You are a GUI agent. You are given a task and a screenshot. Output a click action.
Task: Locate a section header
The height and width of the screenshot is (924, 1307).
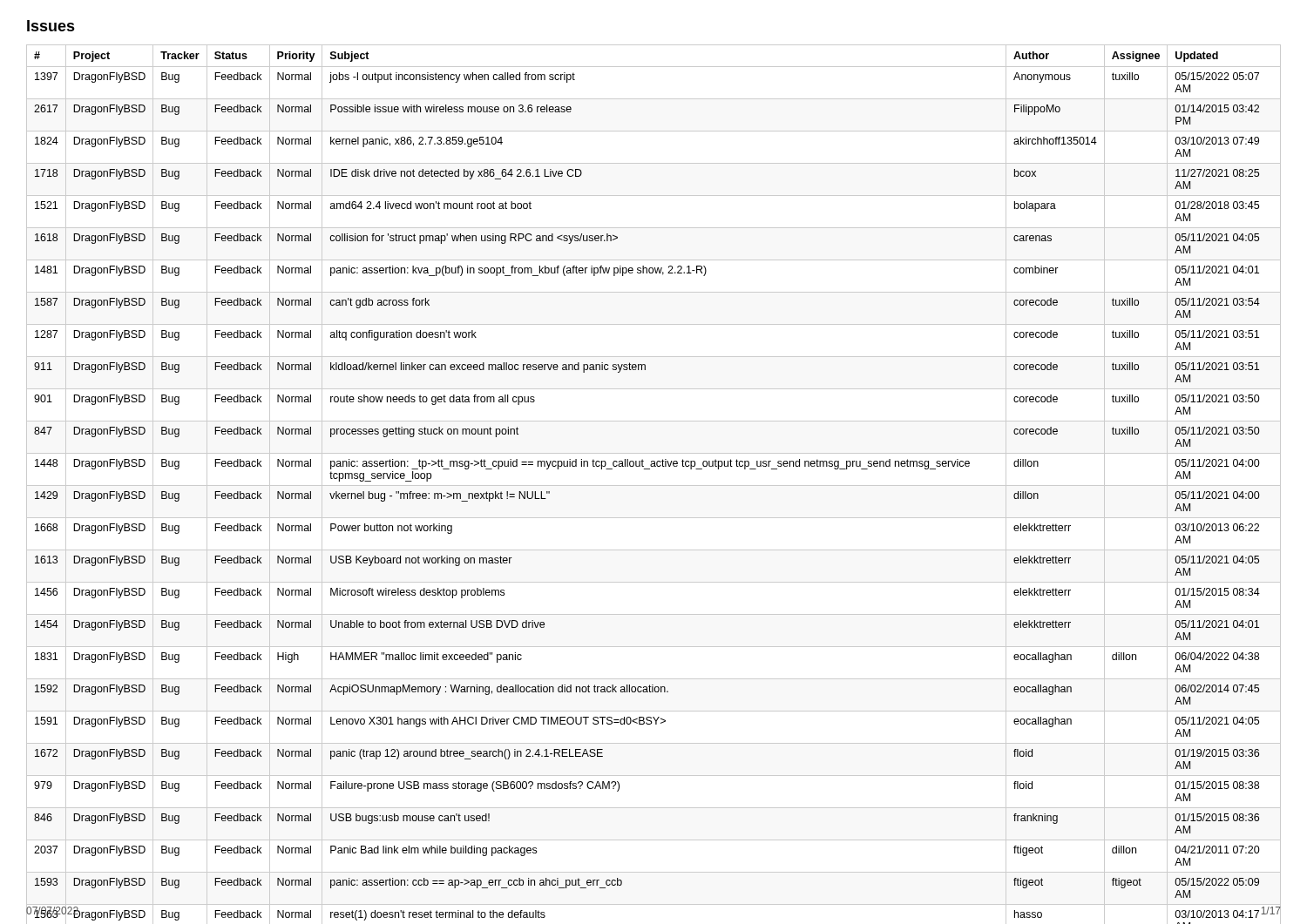tap(654, 27)
